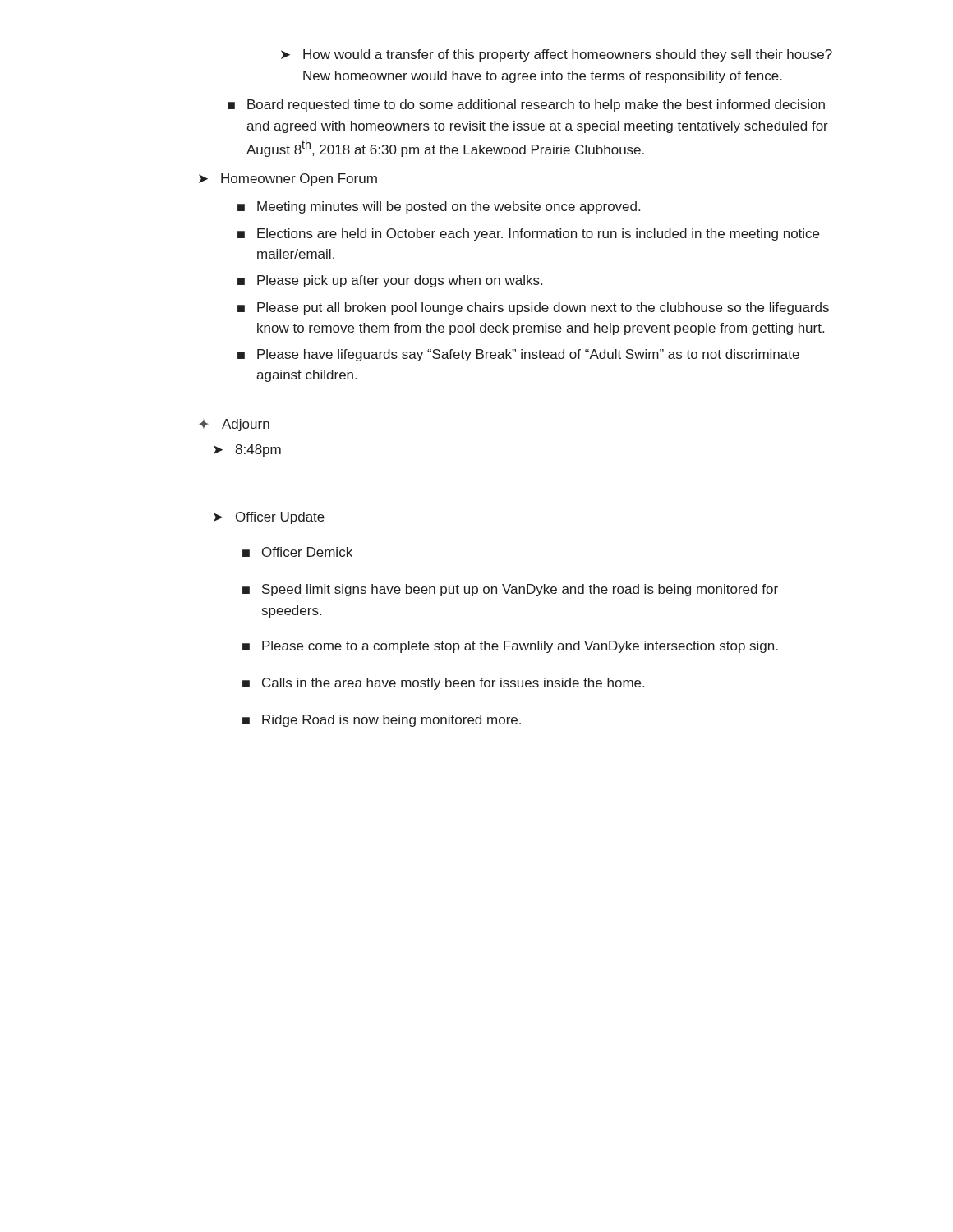Navigate to the passage starting "■ Please come to"
Image resolution: width=953 pixels, height=1232 pixels.
(x=510, y=647)
